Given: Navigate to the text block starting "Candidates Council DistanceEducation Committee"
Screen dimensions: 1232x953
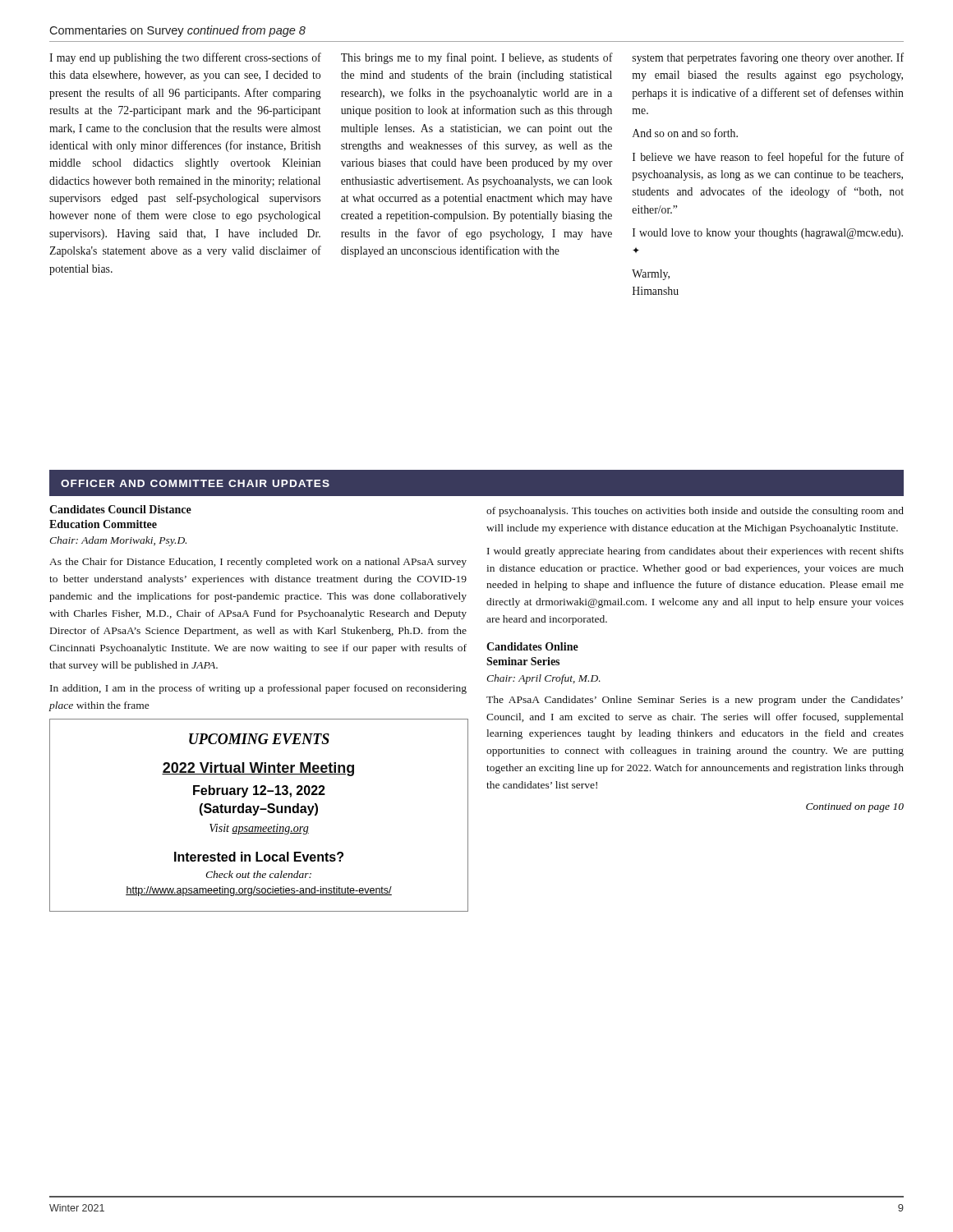Looking at the screenshot, I should [x=120, y=509].
